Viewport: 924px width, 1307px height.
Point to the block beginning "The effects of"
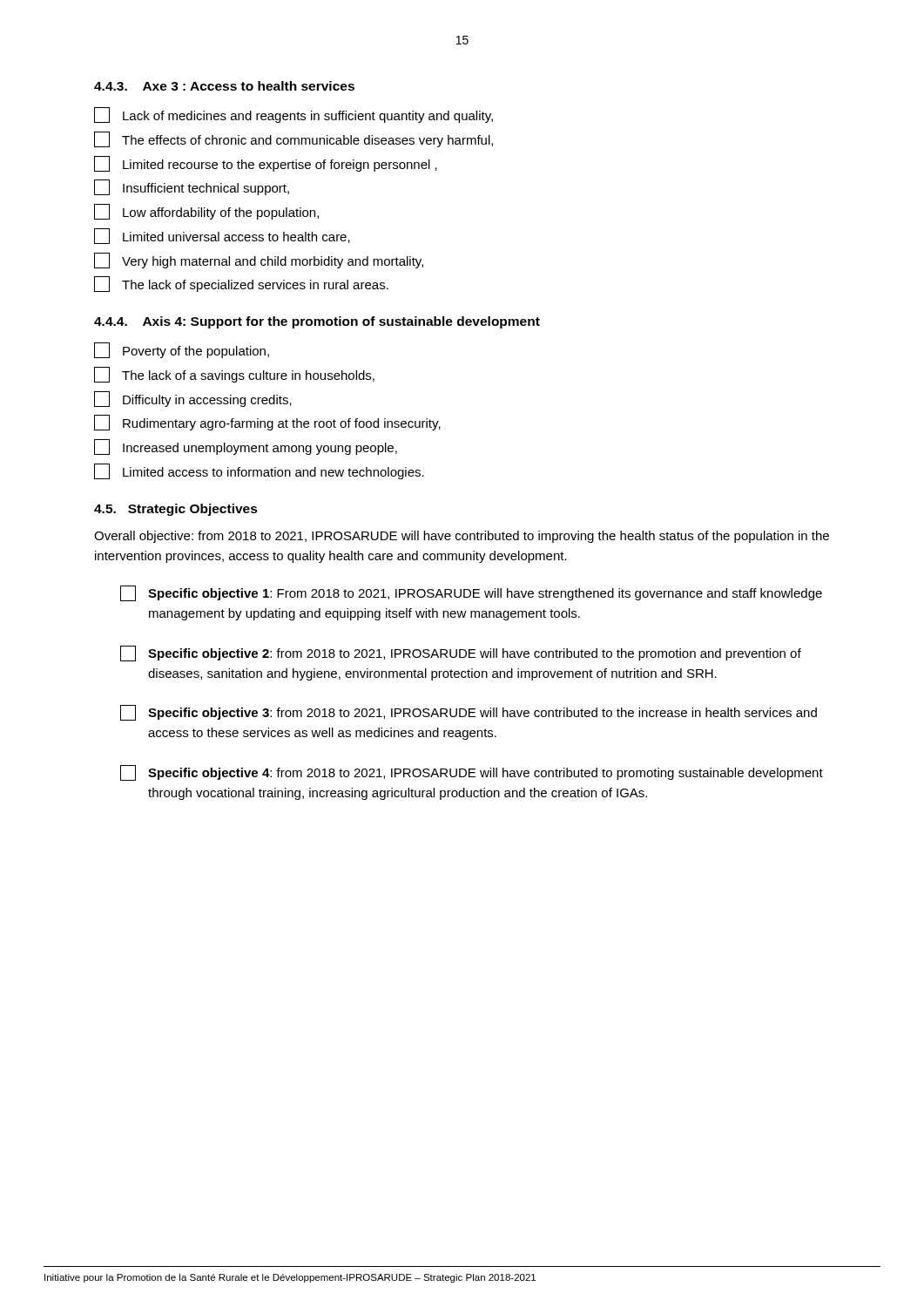[x=462, y=140]
